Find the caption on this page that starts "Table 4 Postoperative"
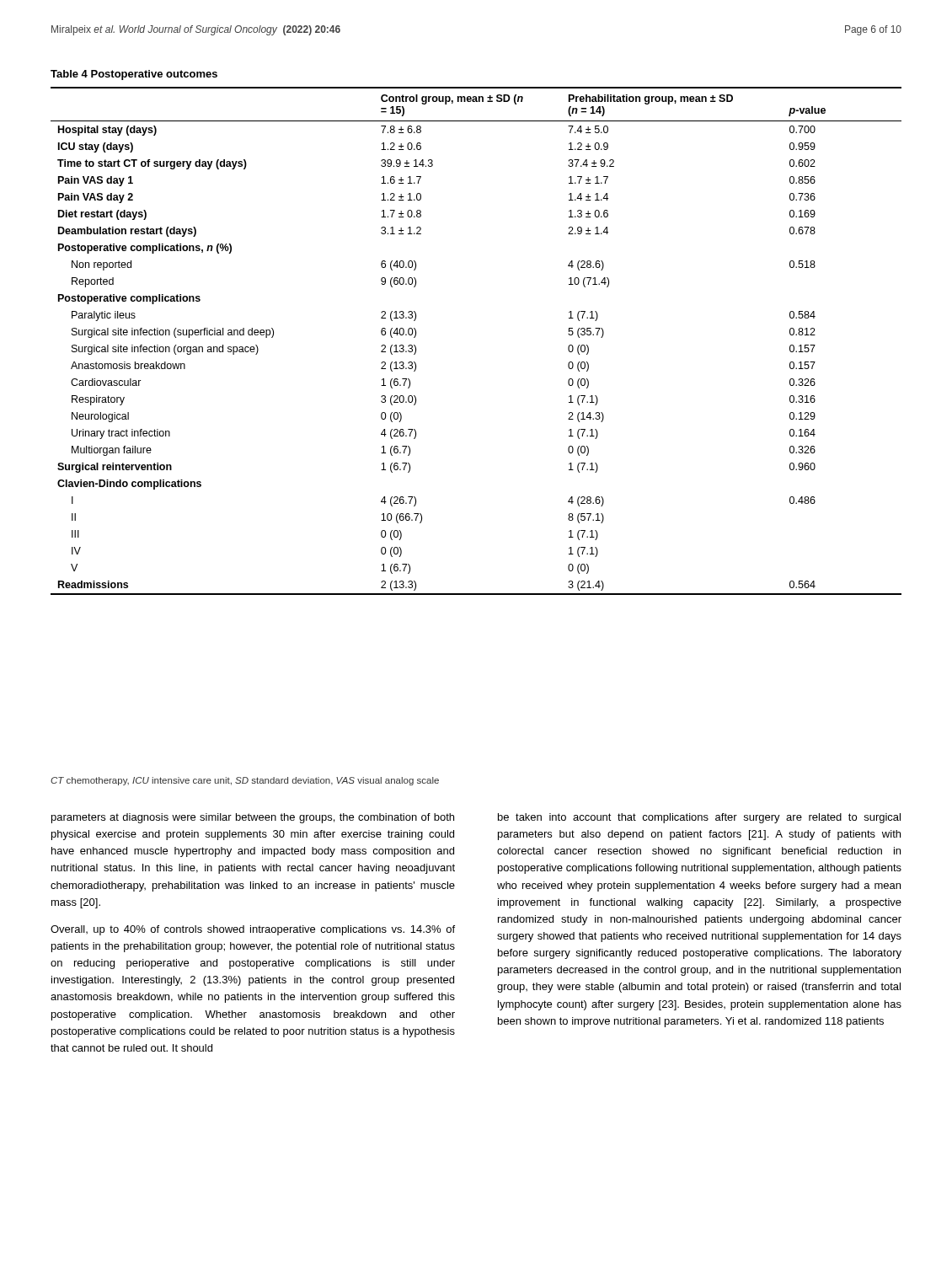The width and height of the screenshot is (952, 1264). (x=134, y=75)
